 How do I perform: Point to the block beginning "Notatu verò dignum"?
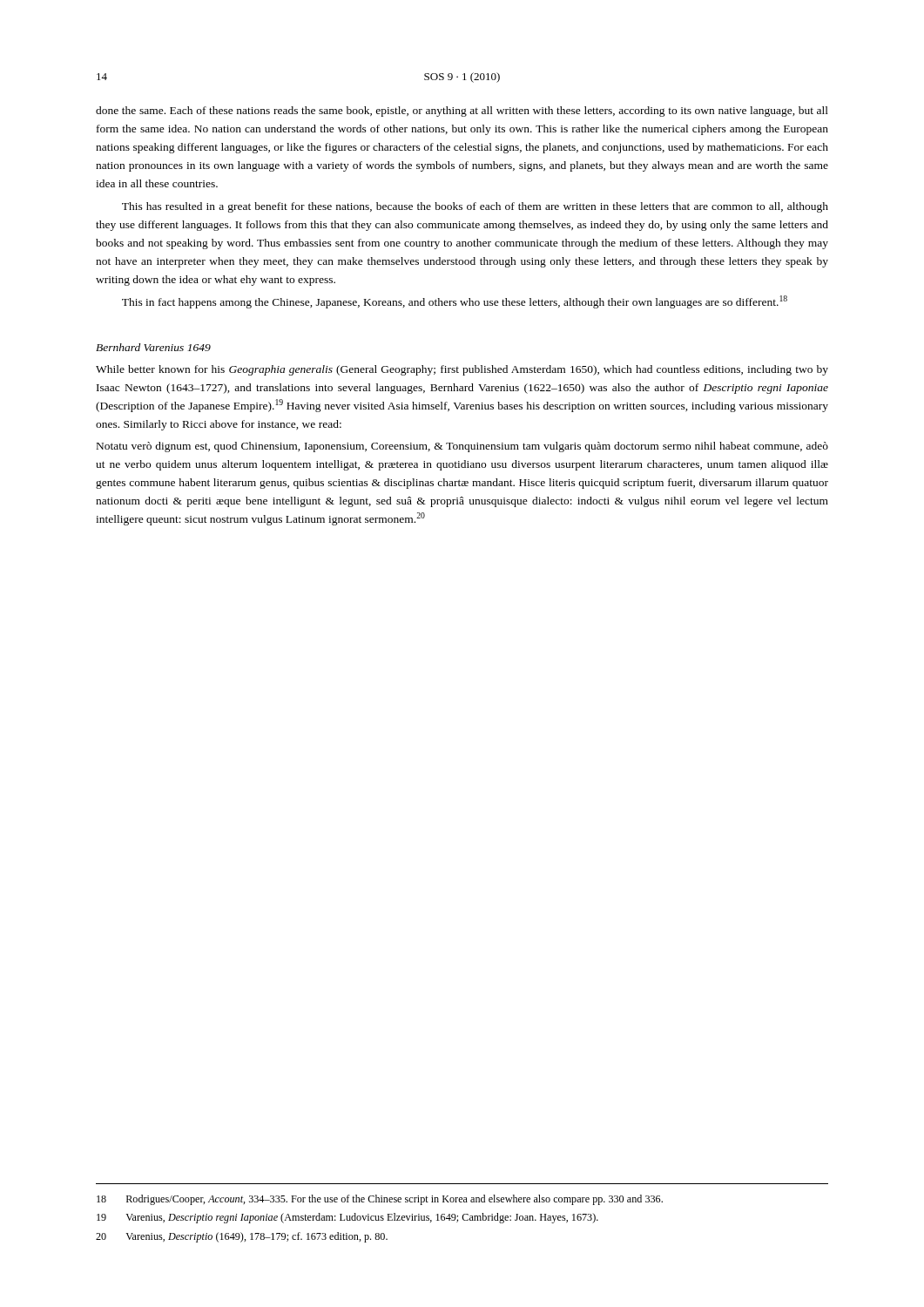click(462, 482)
